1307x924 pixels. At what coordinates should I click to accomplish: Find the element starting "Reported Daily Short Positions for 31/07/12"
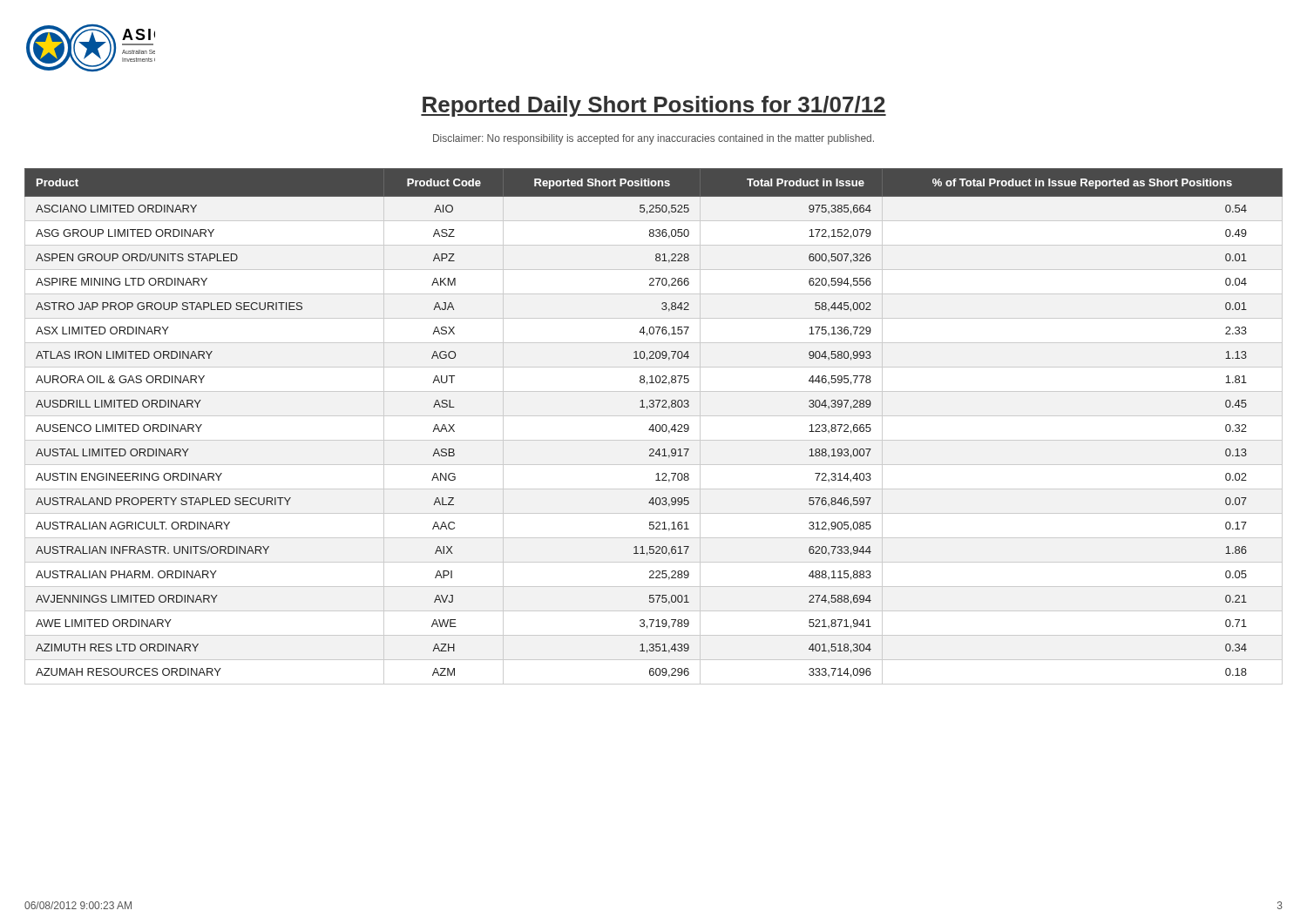pyautogui.click(x=654, y=105)
